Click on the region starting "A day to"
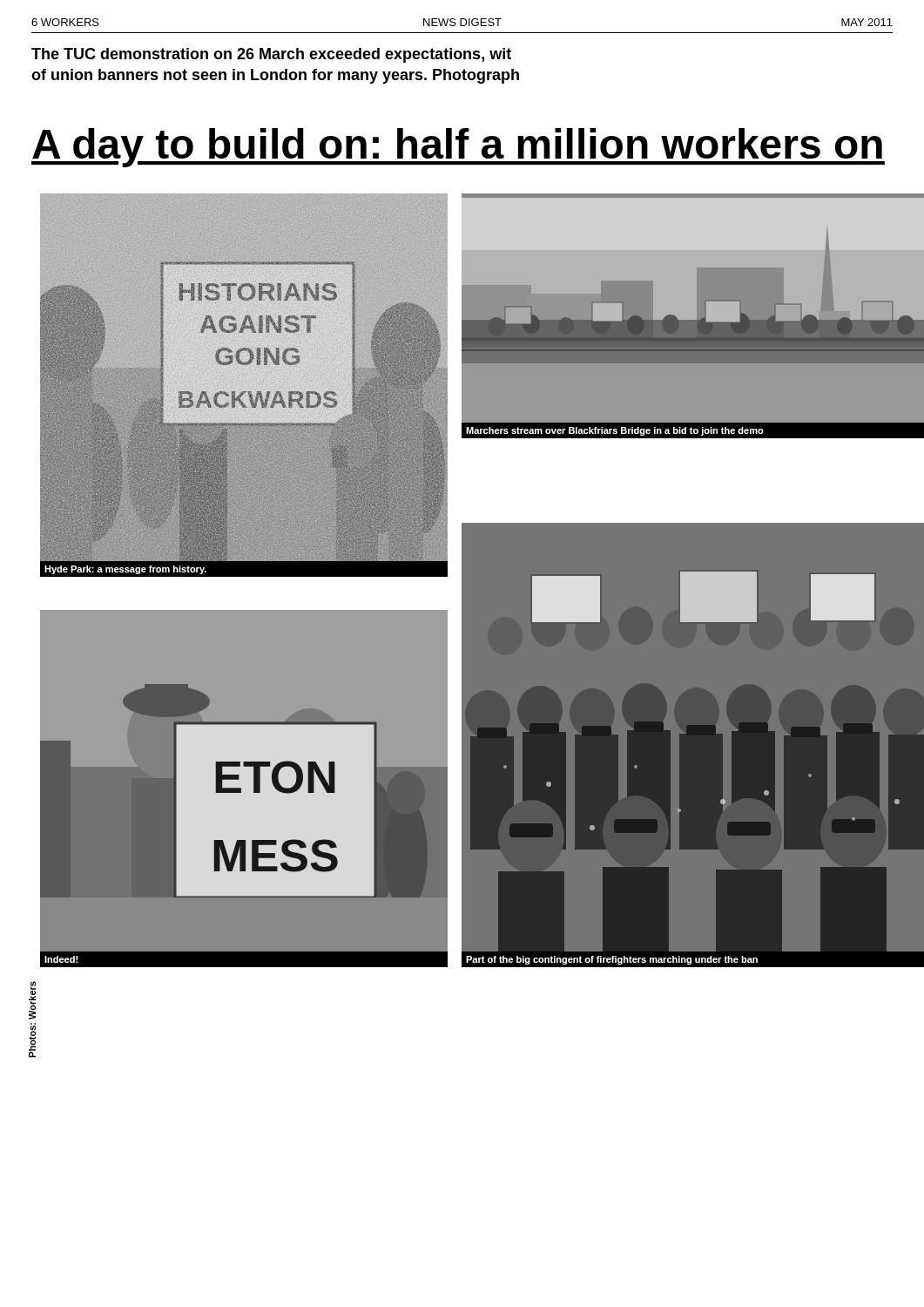Viewport: 924px width, 1307px height. (458, 145)
